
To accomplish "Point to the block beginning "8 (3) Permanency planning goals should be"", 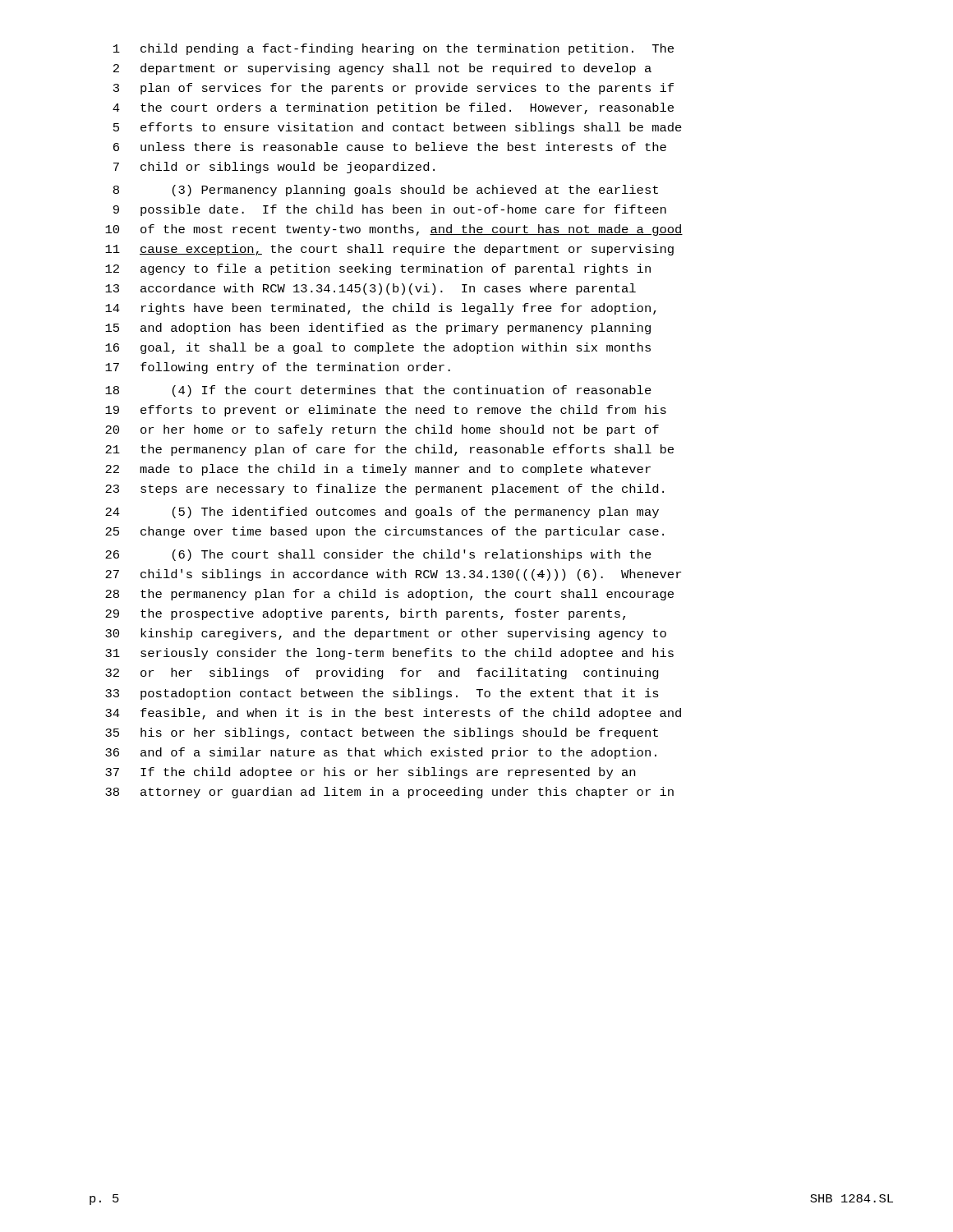I will tap(491, 279).
